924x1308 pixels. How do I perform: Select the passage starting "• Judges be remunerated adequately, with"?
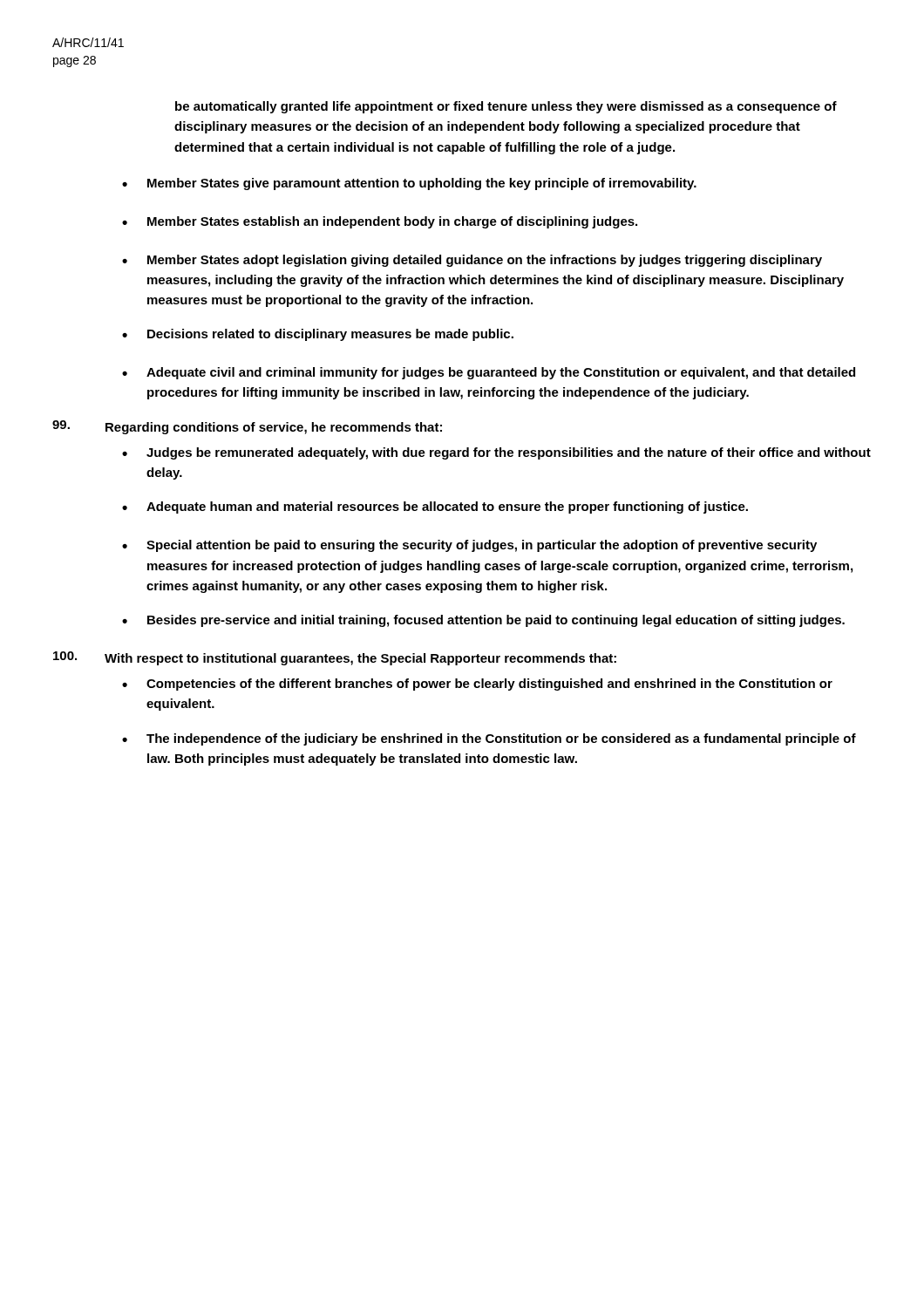497,462
